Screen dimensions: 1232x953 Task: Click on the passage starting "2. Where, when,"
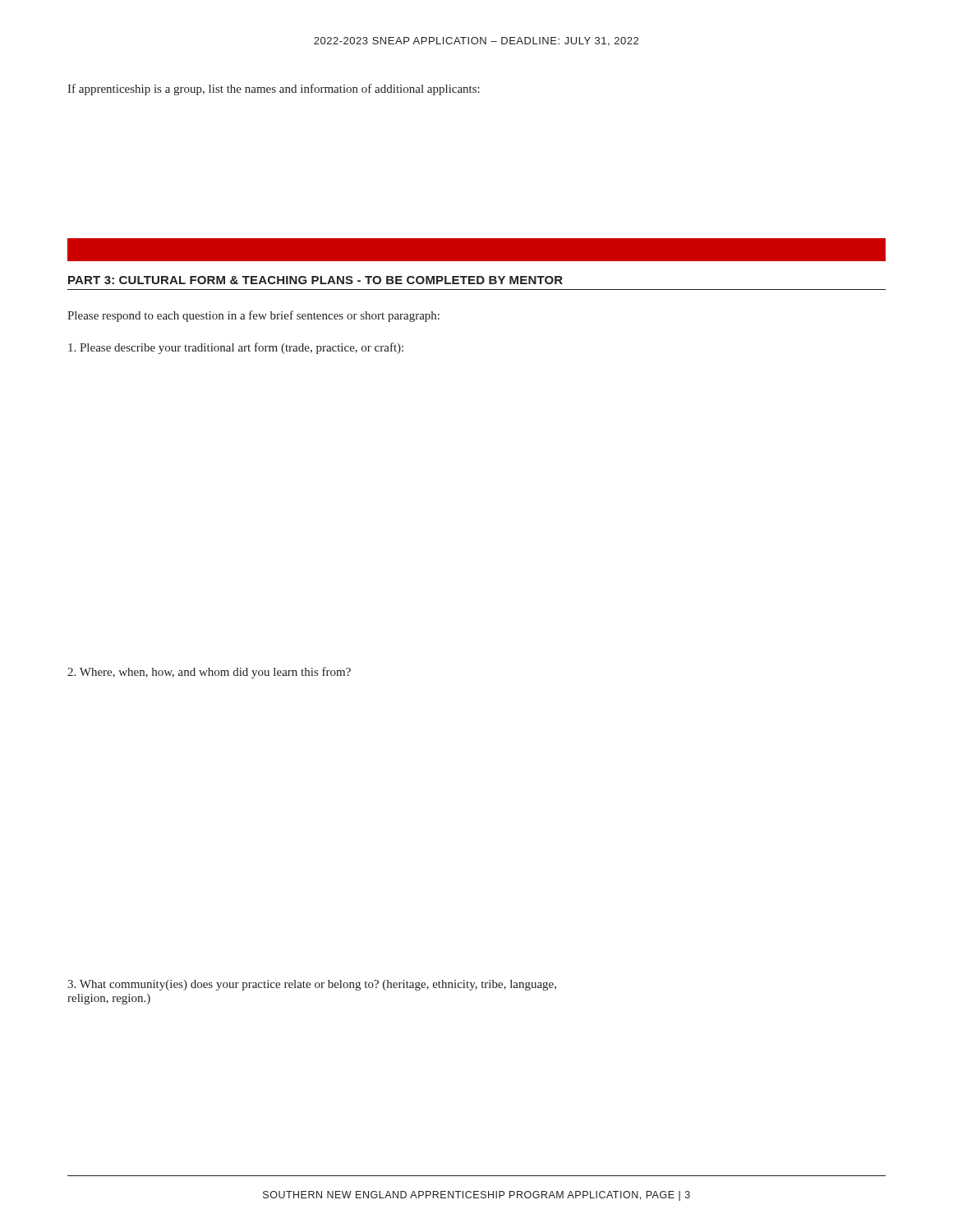209,672
